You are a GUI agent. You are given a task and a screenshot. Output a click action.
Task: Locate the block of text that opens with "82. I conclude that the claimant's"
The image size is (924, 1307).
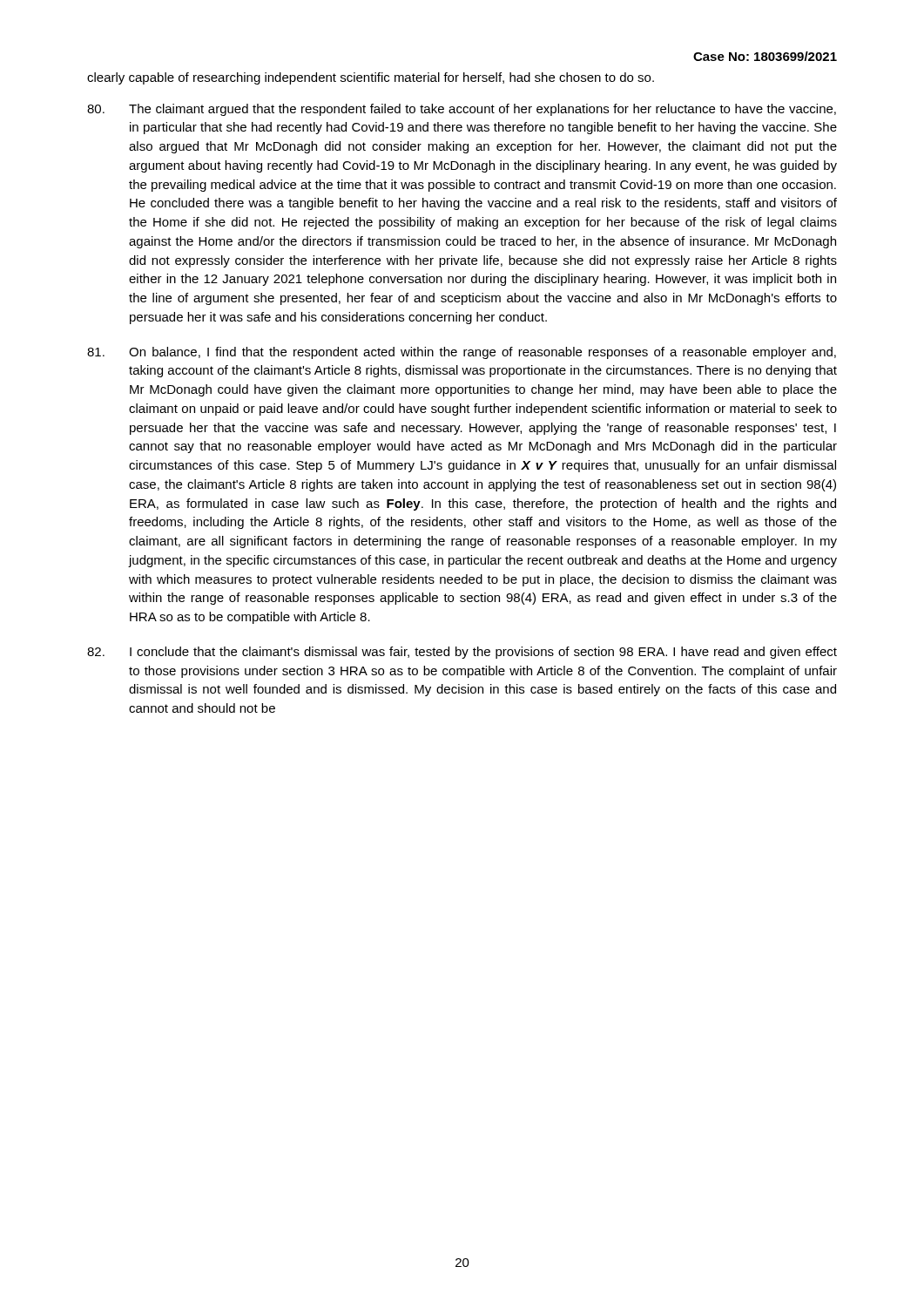coord(462,680)
